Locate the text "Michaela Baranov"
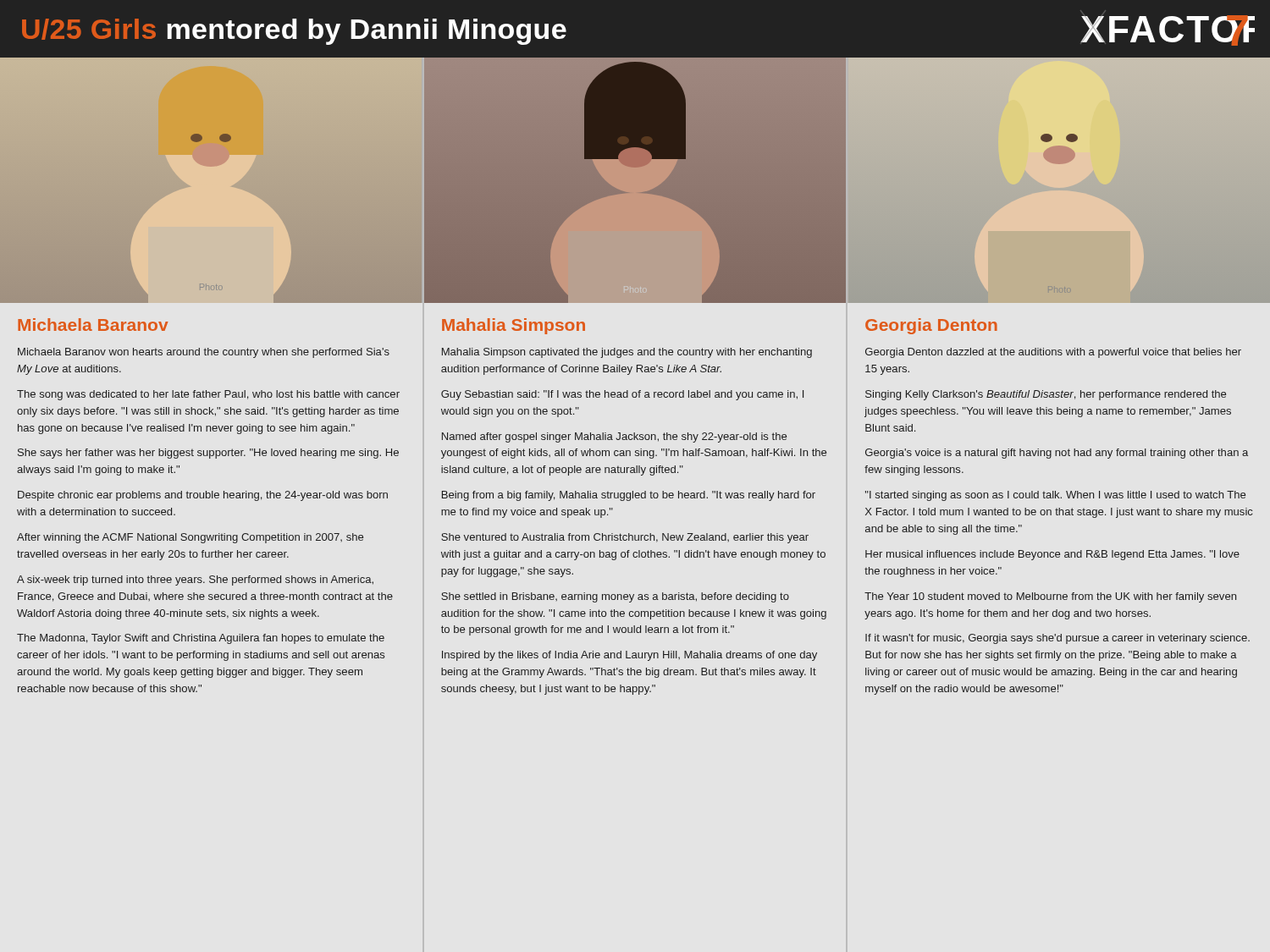The width and height of the screenshot is (1270, 952). tap(93, 325)
